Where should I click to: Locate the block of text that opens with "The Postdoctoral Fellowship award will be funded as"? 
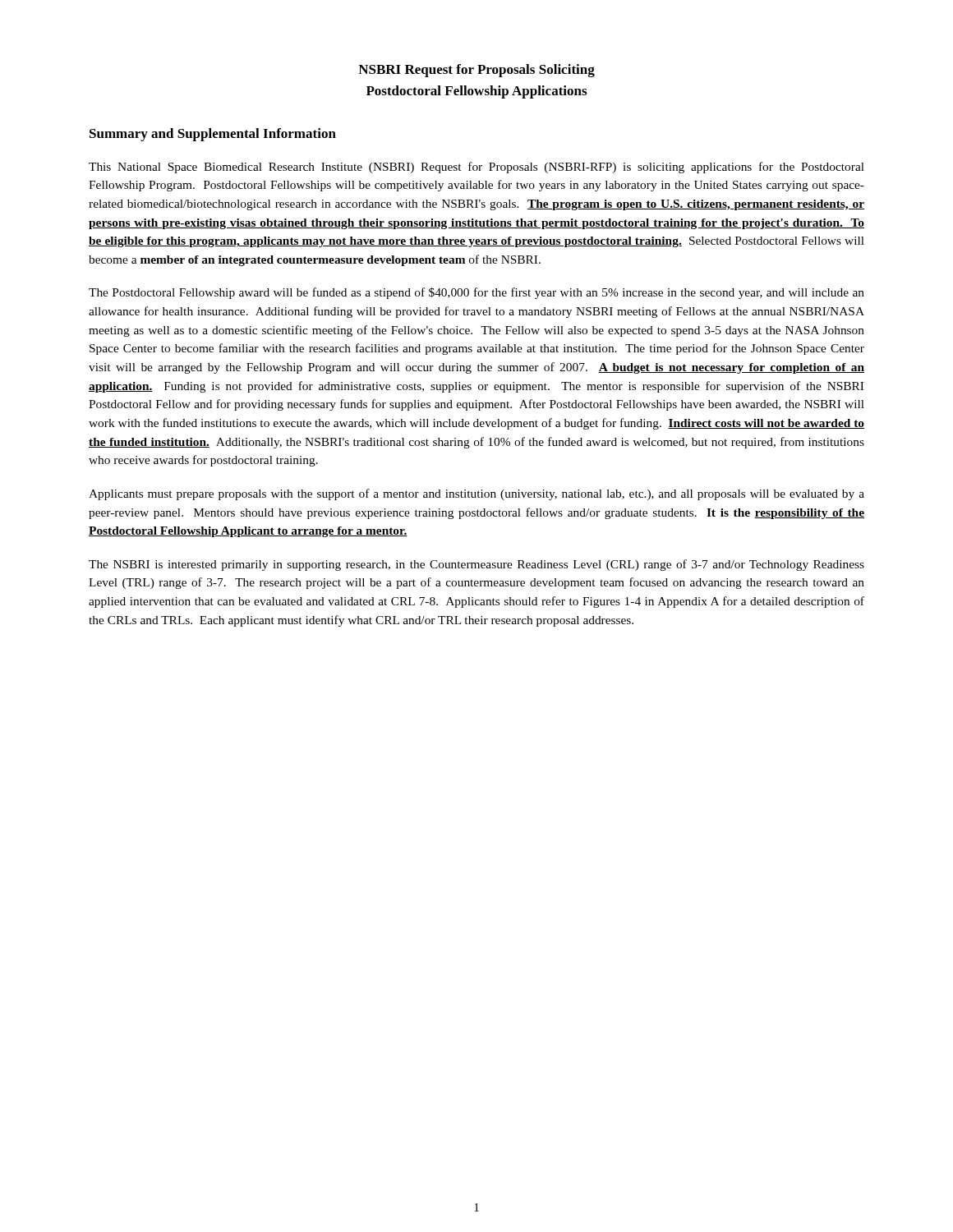pos(476,377)
